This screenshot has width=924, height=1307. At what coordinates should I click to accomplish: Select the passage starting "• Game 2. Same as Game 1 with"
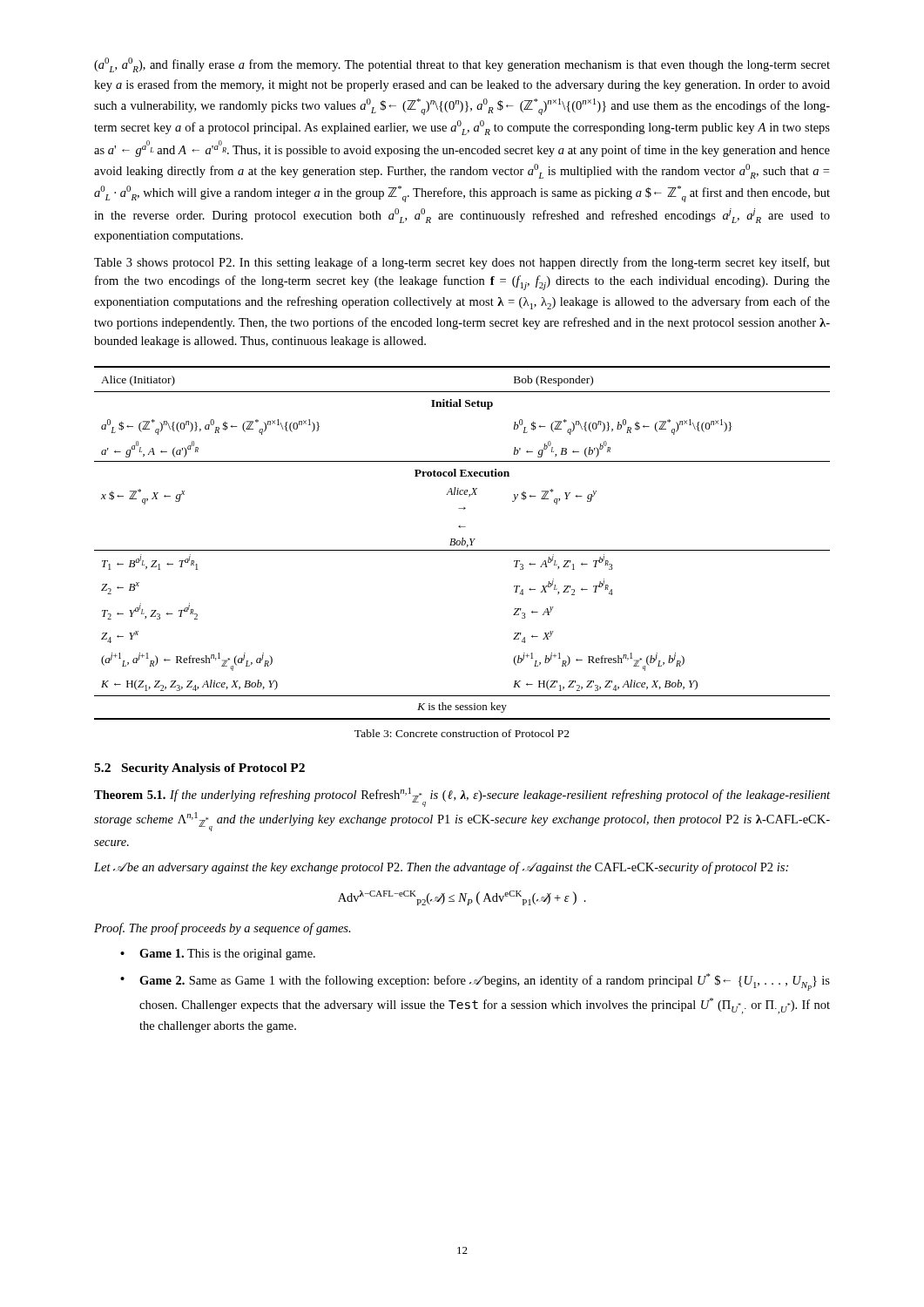475,1002
